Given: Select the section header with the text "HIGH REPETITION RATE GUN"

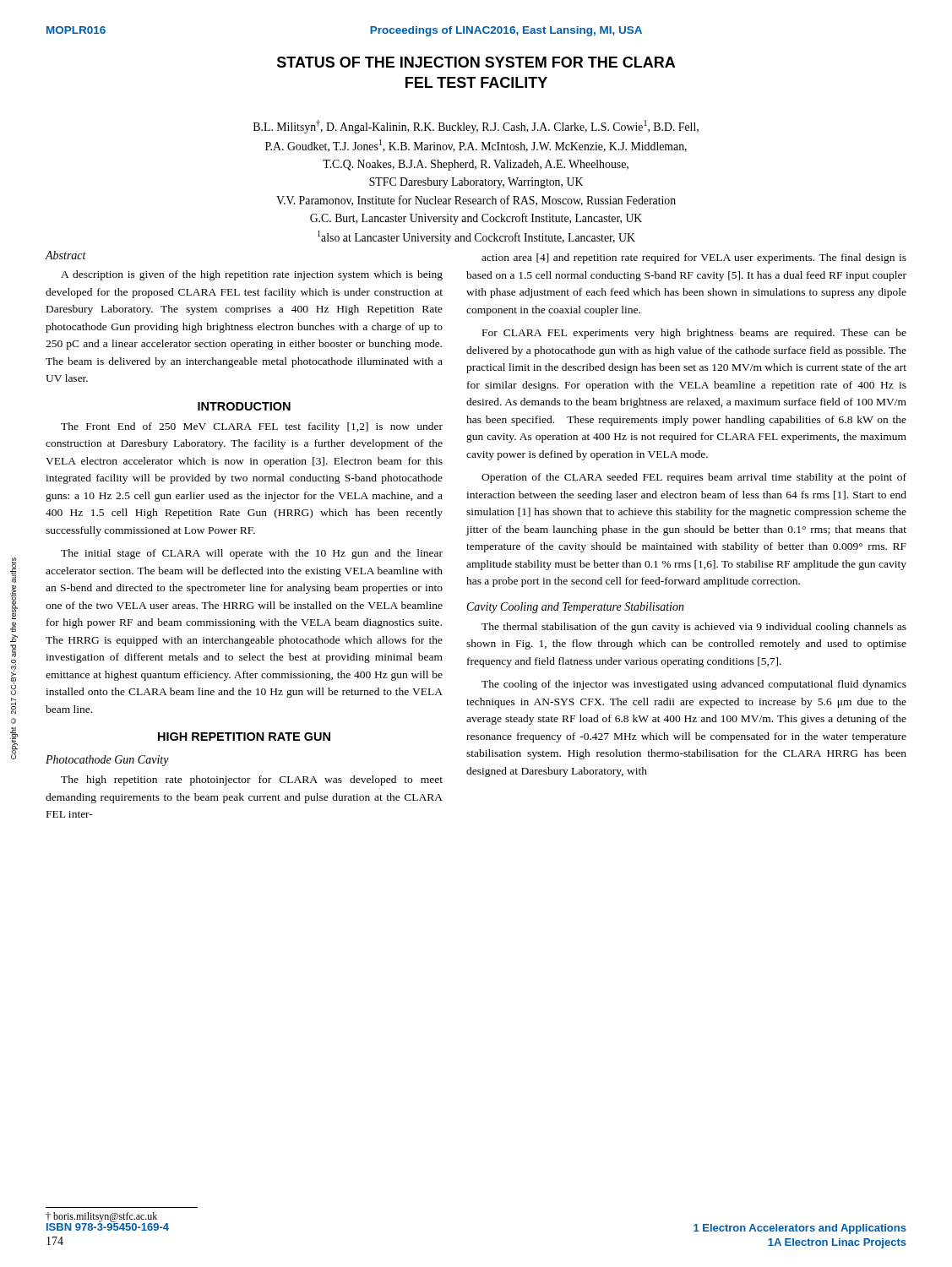Looking at the screenshot, I should (x=244, y=737).
